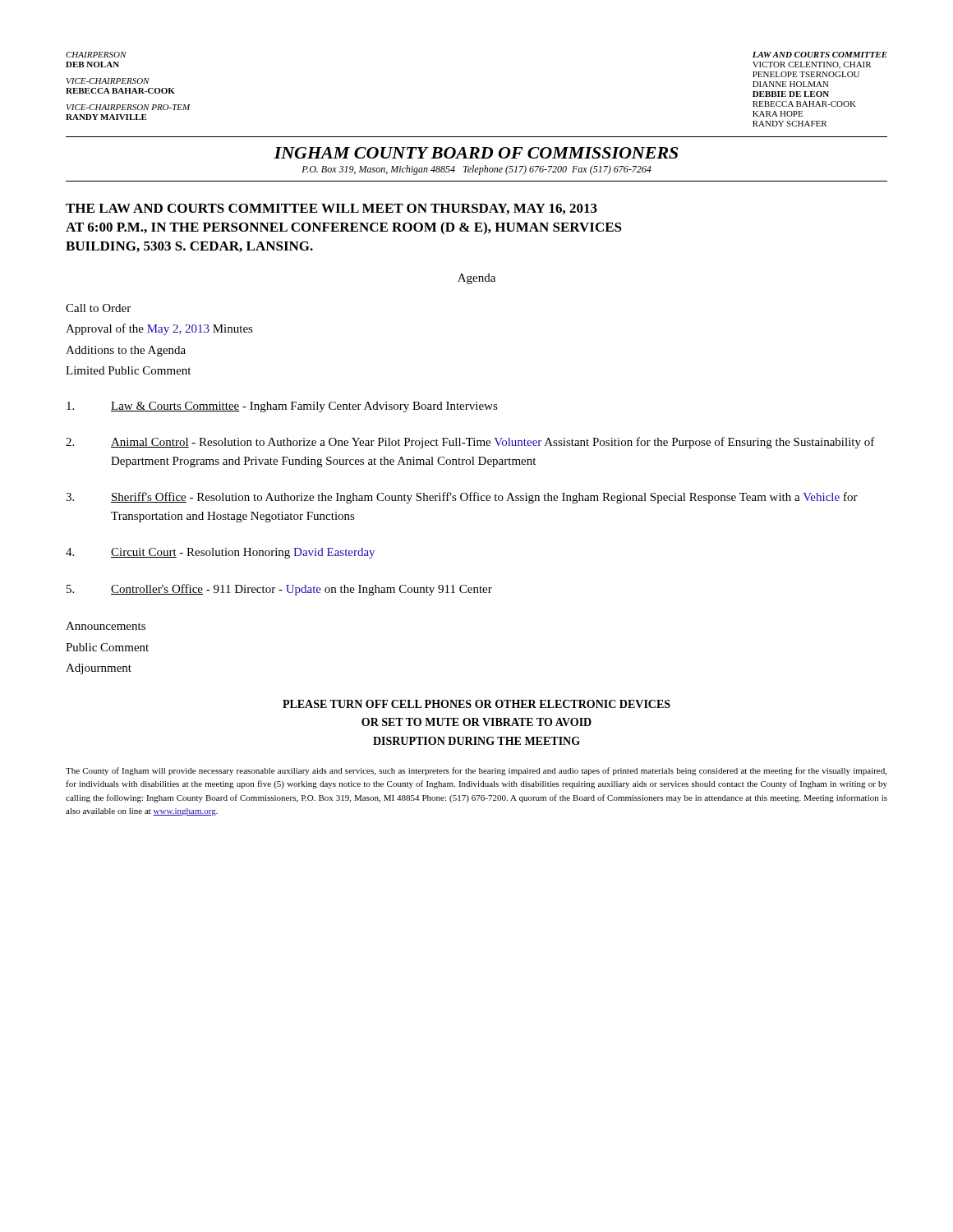Locate the list item that says "Public Comment"
953x1232 pixels.
(107, 647)
